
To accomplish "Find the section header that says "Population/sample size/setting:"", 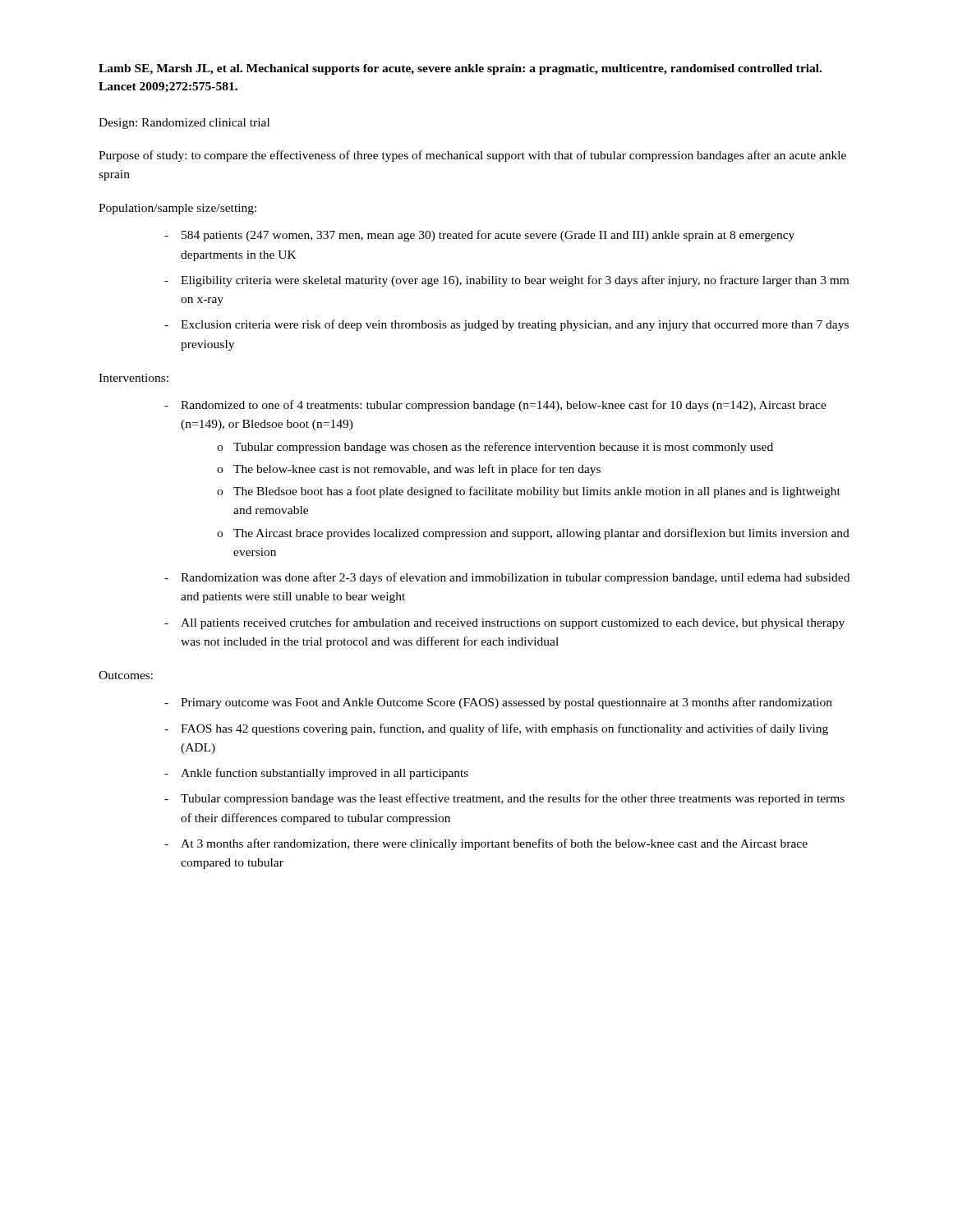I will pyautogui.click(x=178, y=208).
